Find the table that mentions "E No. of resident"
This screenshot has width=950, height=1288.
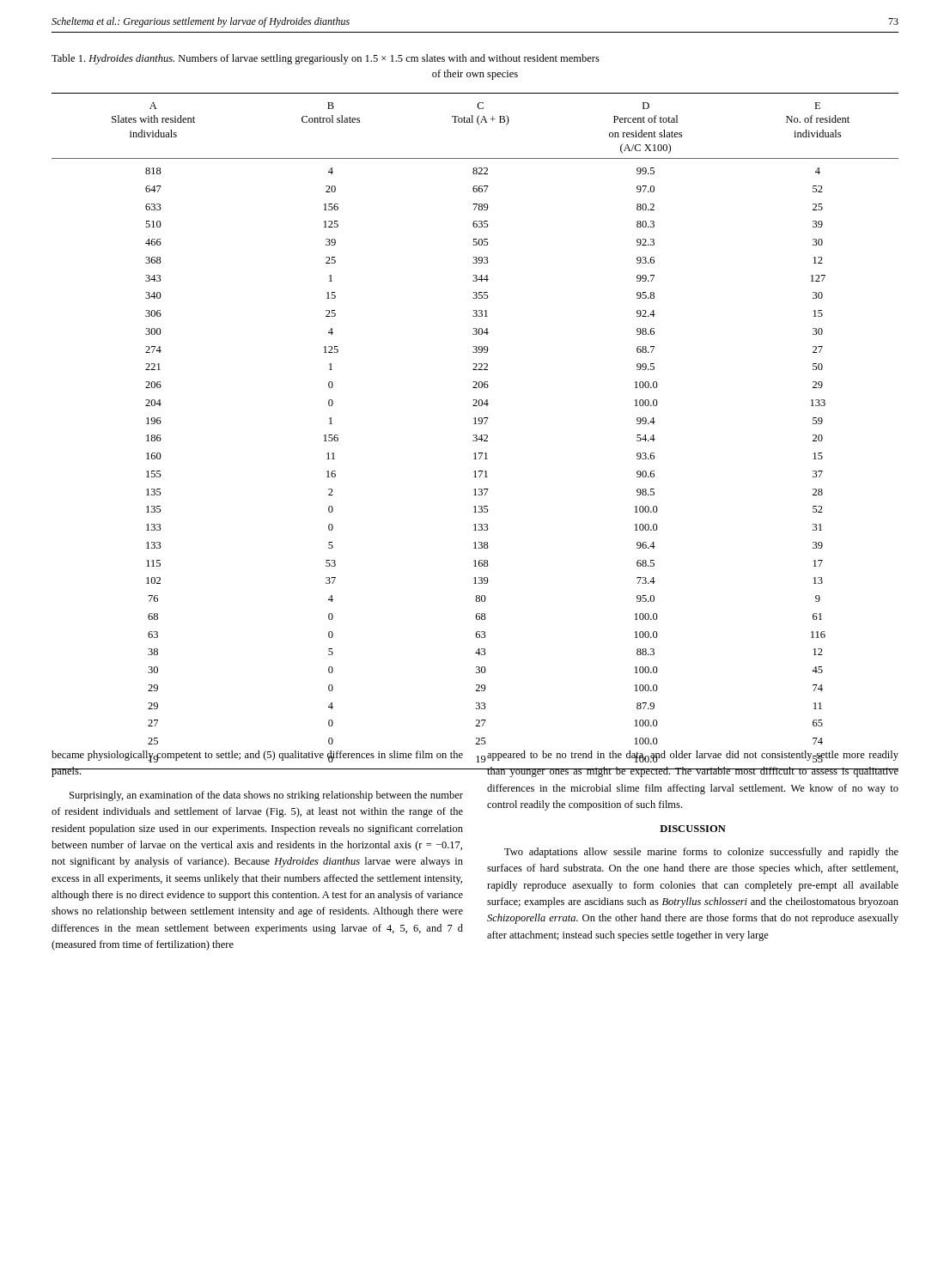475,431
